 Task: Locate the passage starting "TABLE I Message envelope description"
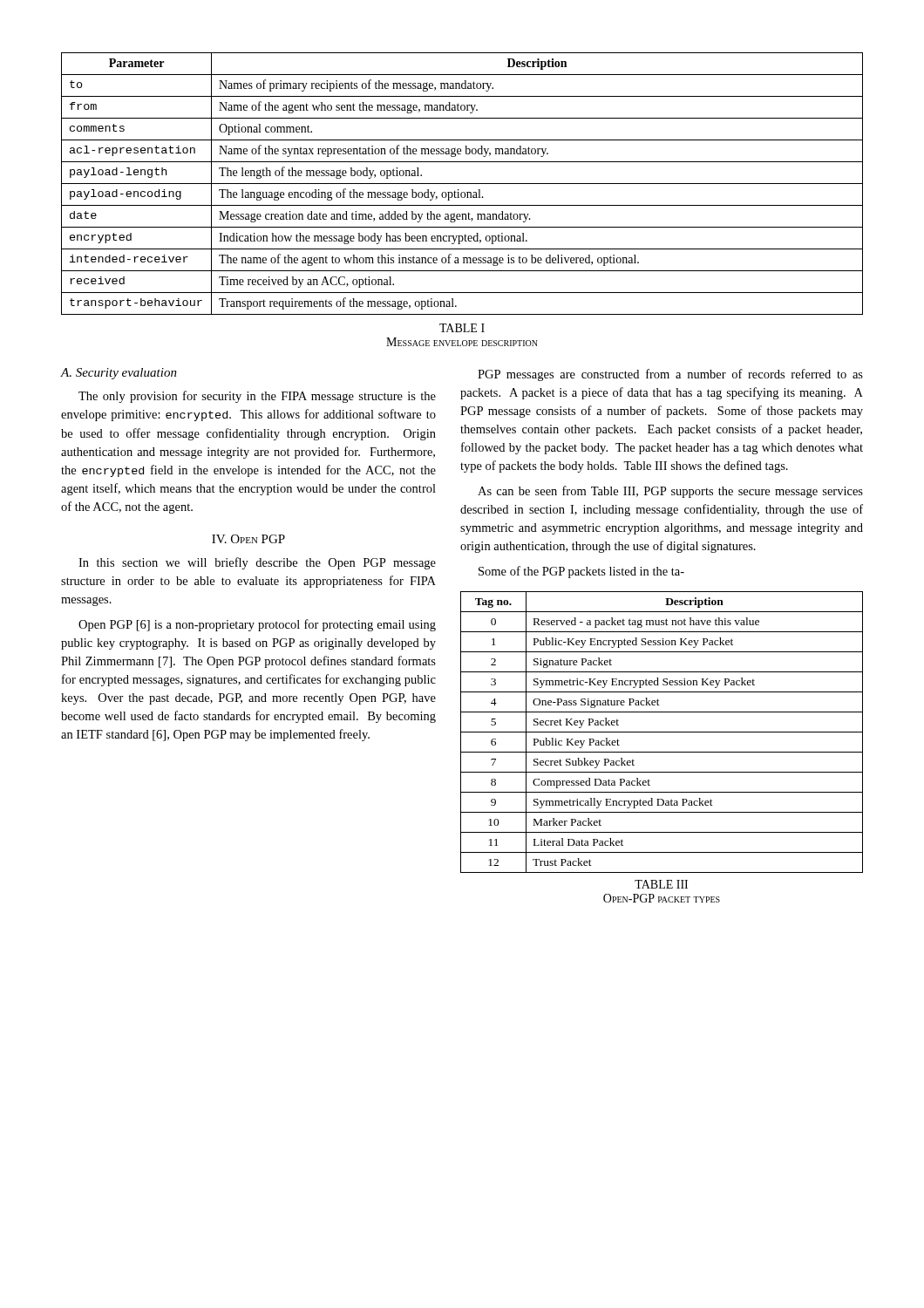tap(462, 335)
